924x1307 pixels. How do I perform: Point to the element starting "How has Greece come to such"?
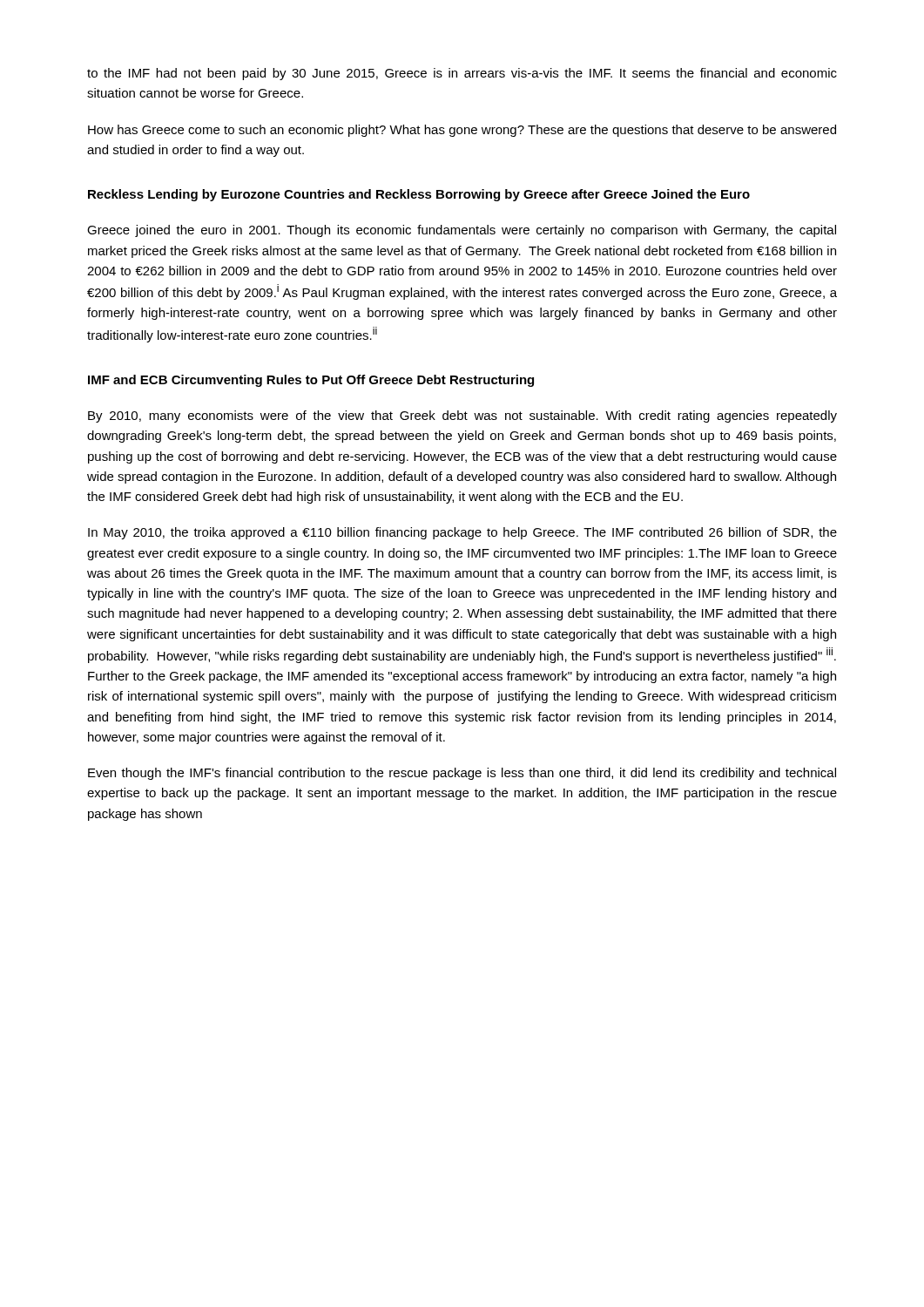[x=462, y=139]
